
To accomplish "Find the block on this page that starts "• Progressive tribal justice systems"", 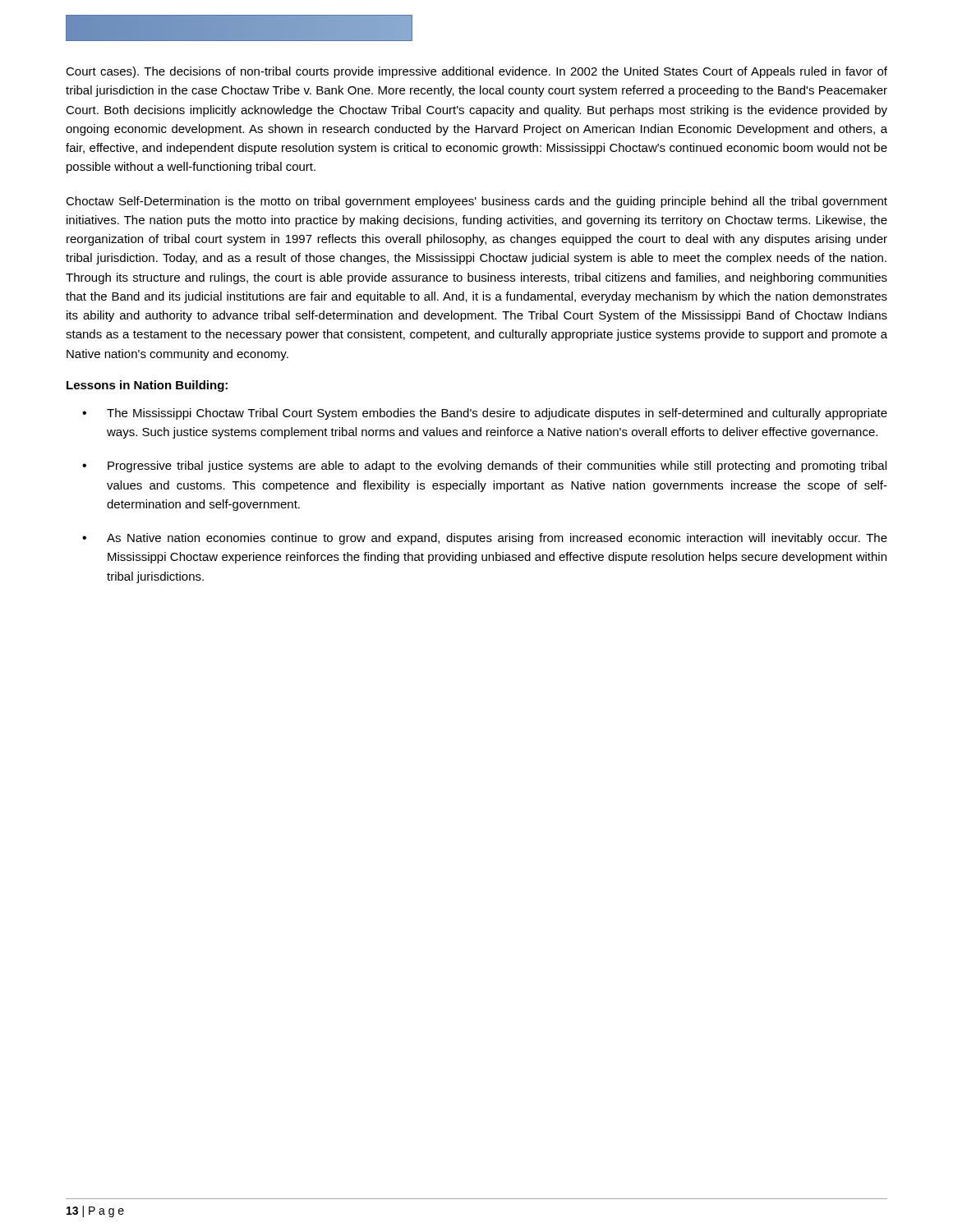I will coord(485,485).
